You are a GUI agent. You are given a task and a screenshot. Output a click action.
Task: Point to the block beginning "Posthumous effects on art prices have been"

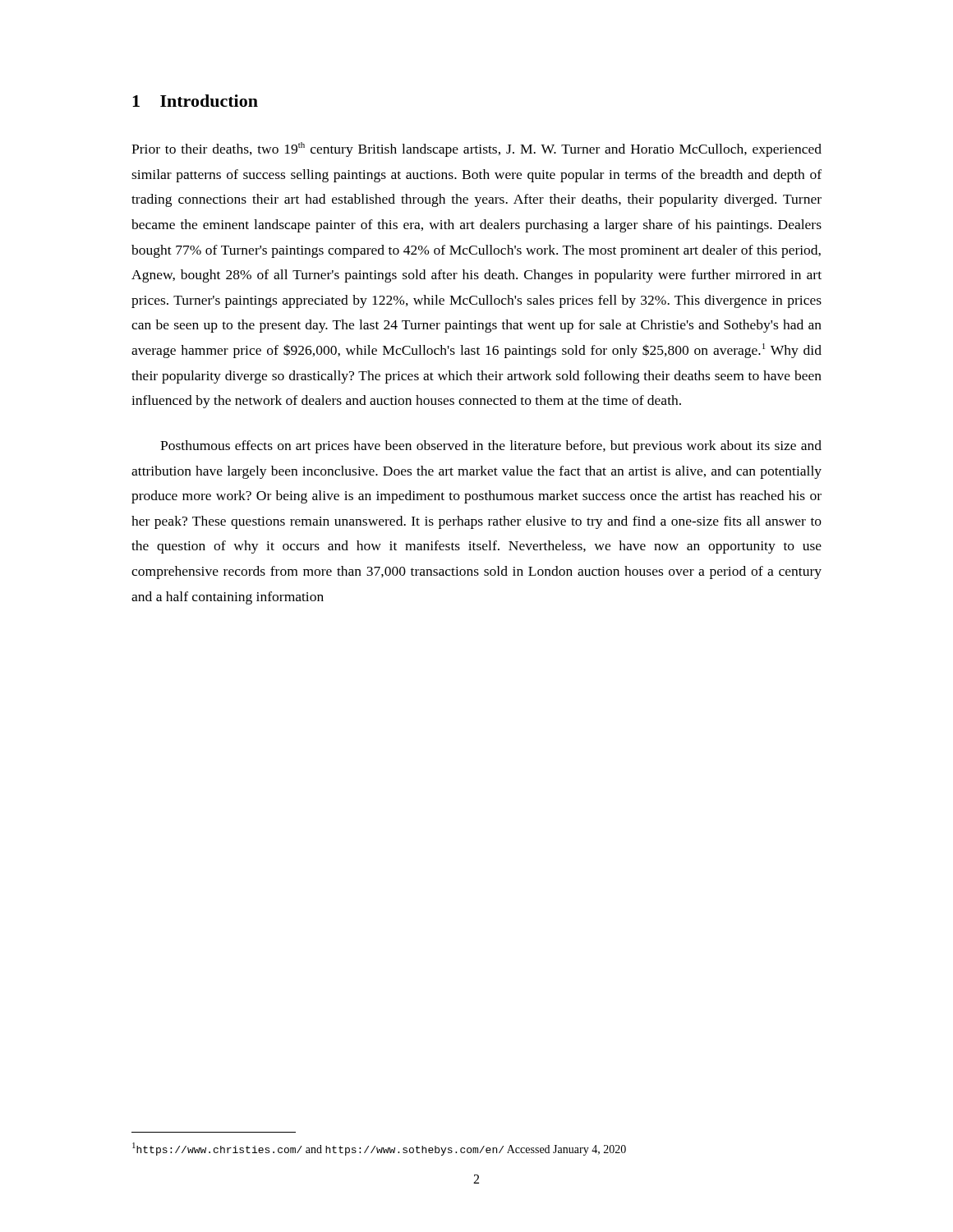pos(476,521)
